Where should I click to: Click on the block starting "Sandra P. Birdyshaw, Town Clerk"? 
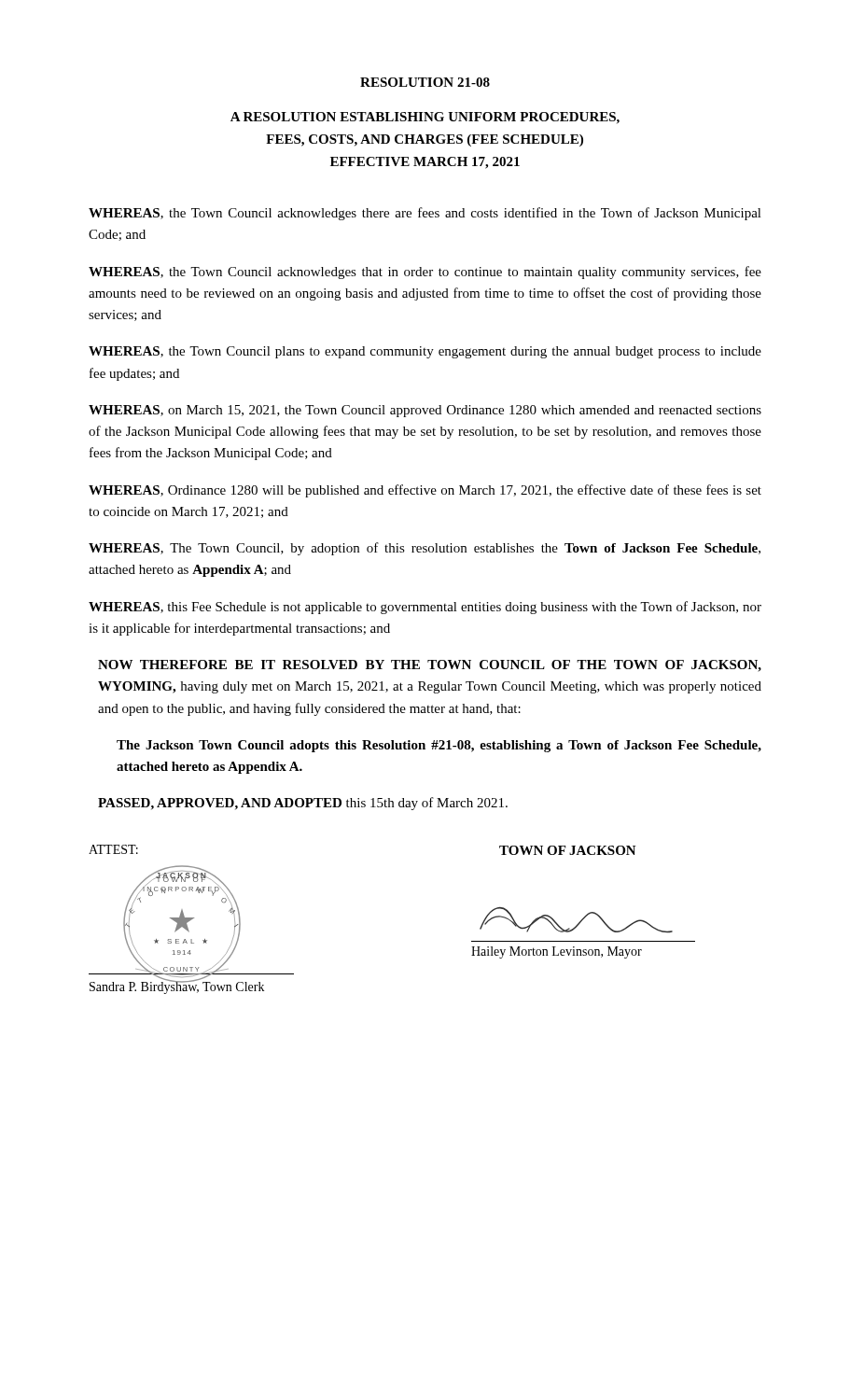pyautogui.click(x=177, y=987)
